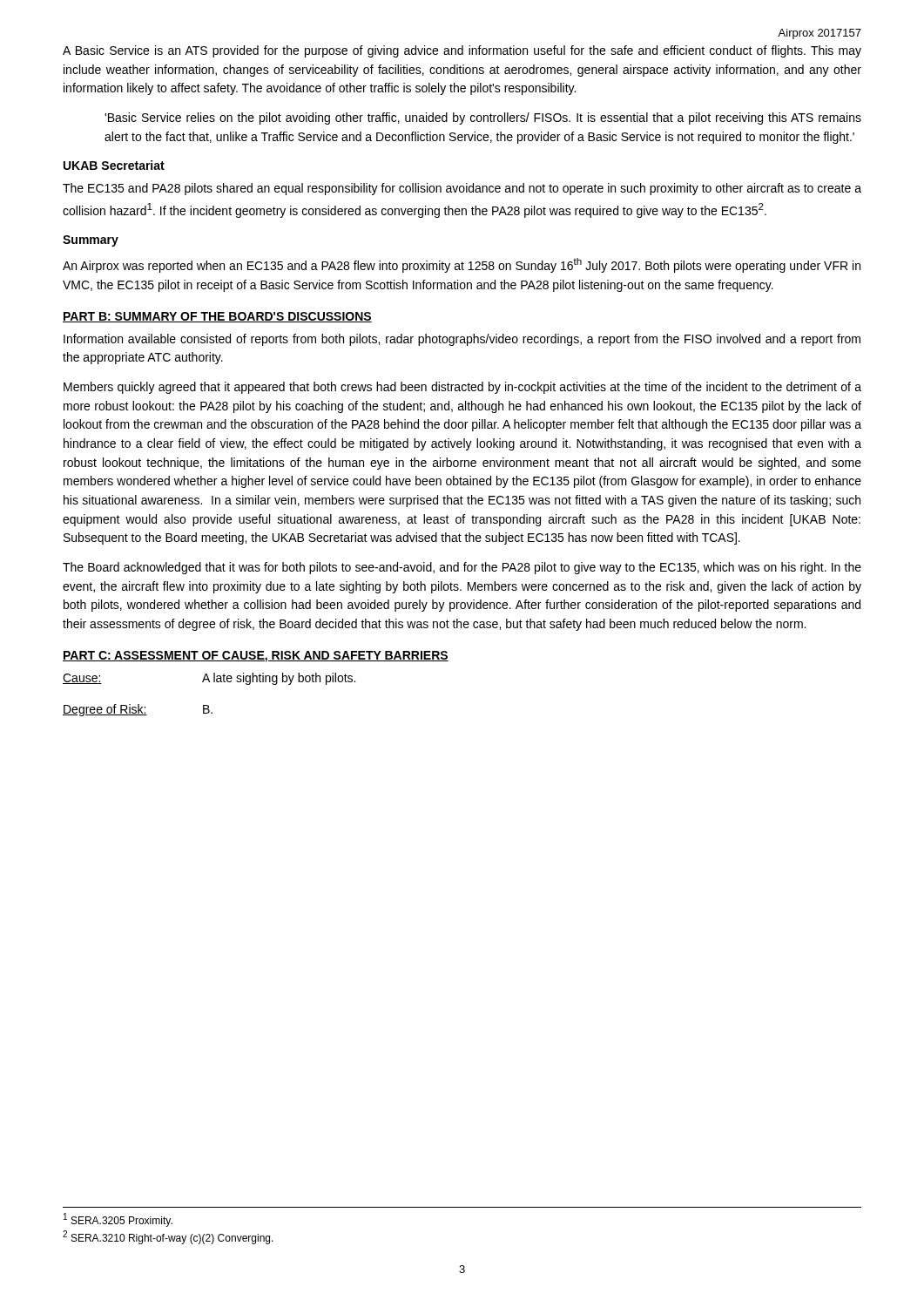924x1307 pixels.
Task: Click the passage that begins "Information available consisted of reports from both"
Action: [x=462, y=349]
